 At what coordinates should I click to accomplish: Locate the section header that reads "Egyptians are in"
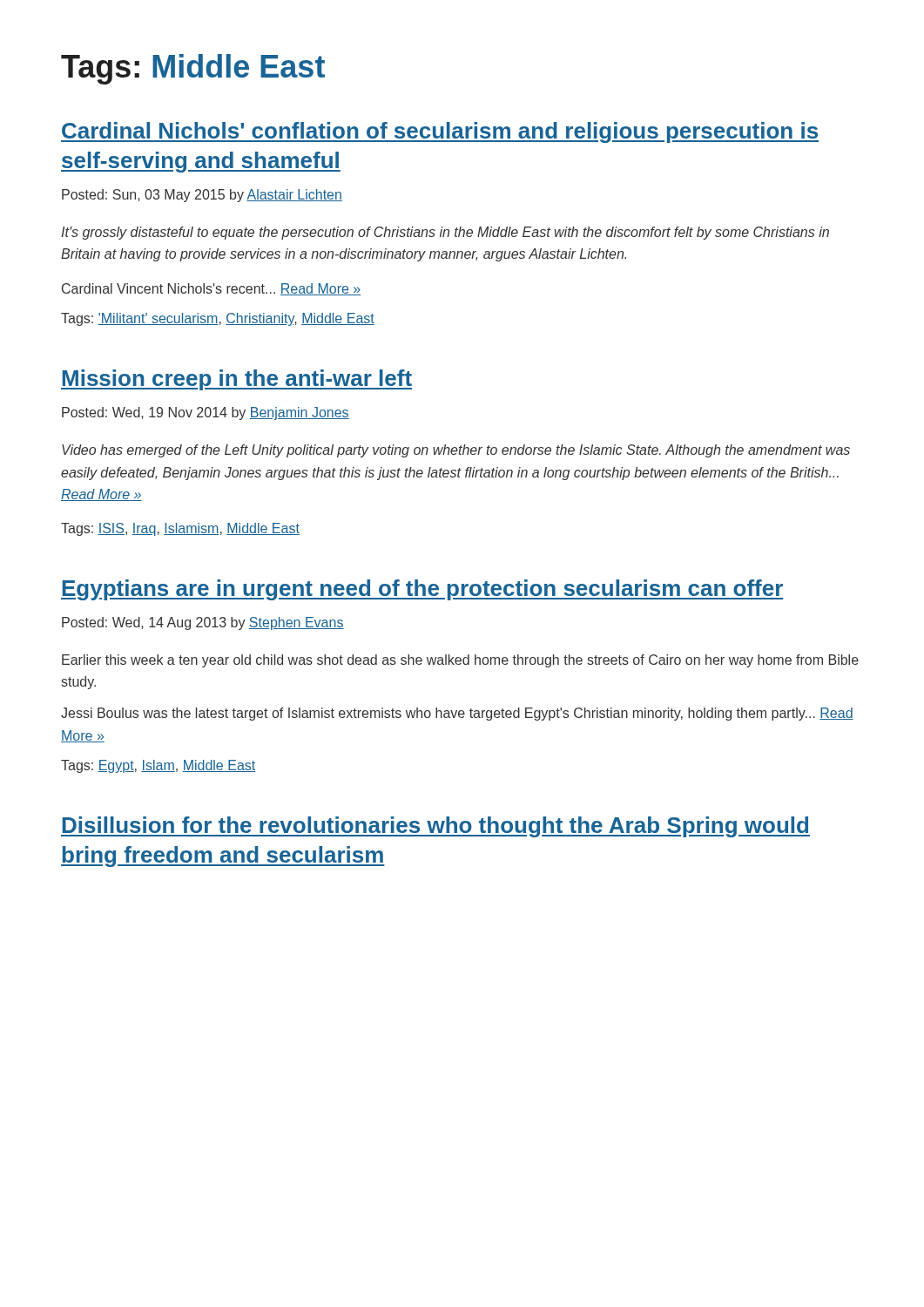(x=462, y=589)
